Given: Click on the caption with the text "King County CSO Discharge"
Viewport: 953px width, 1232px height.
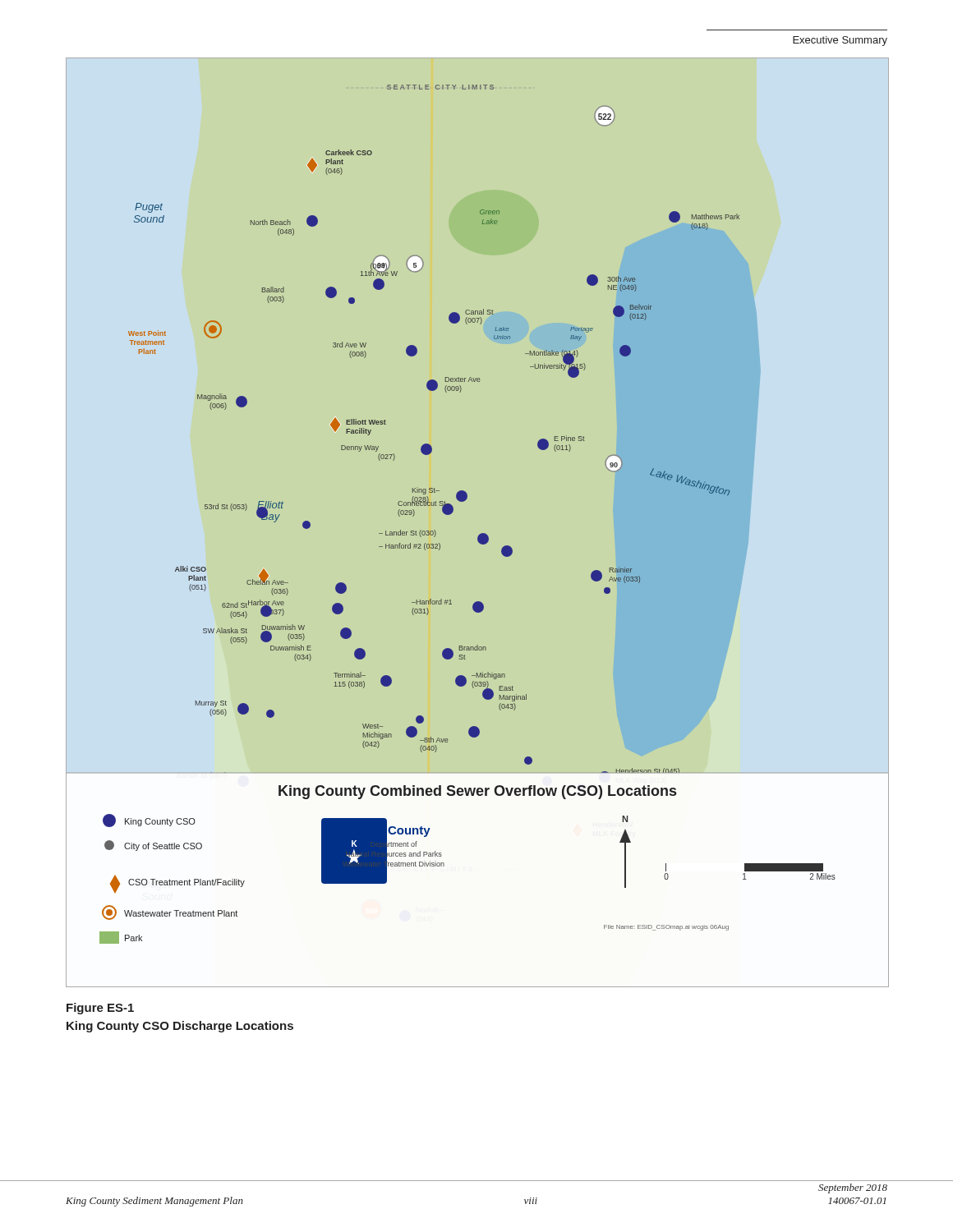Looking at the screenshot, I should (180, 1025).
